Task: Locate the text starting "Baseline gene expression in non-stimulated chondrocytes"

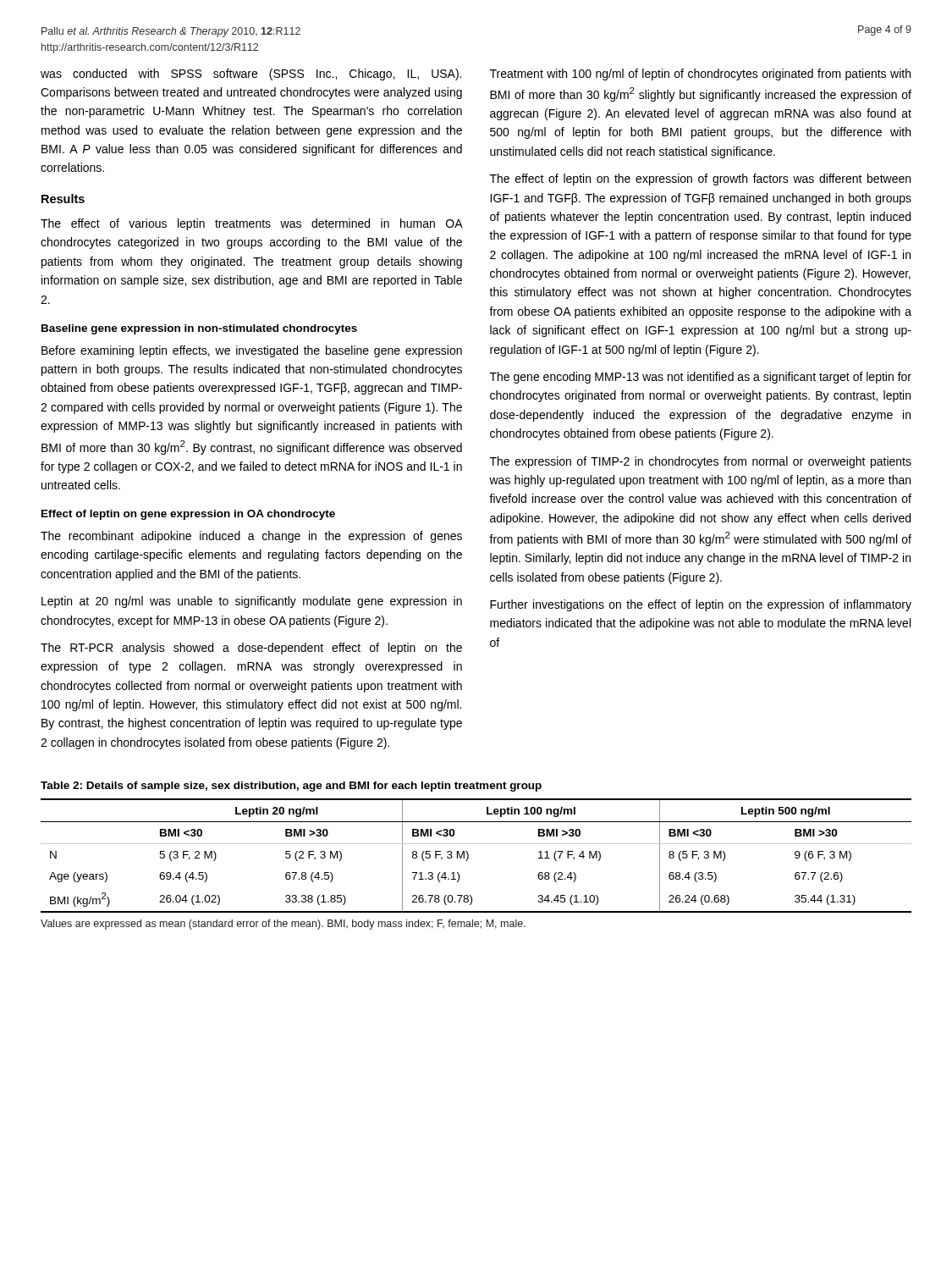Action: pos(199,328)
